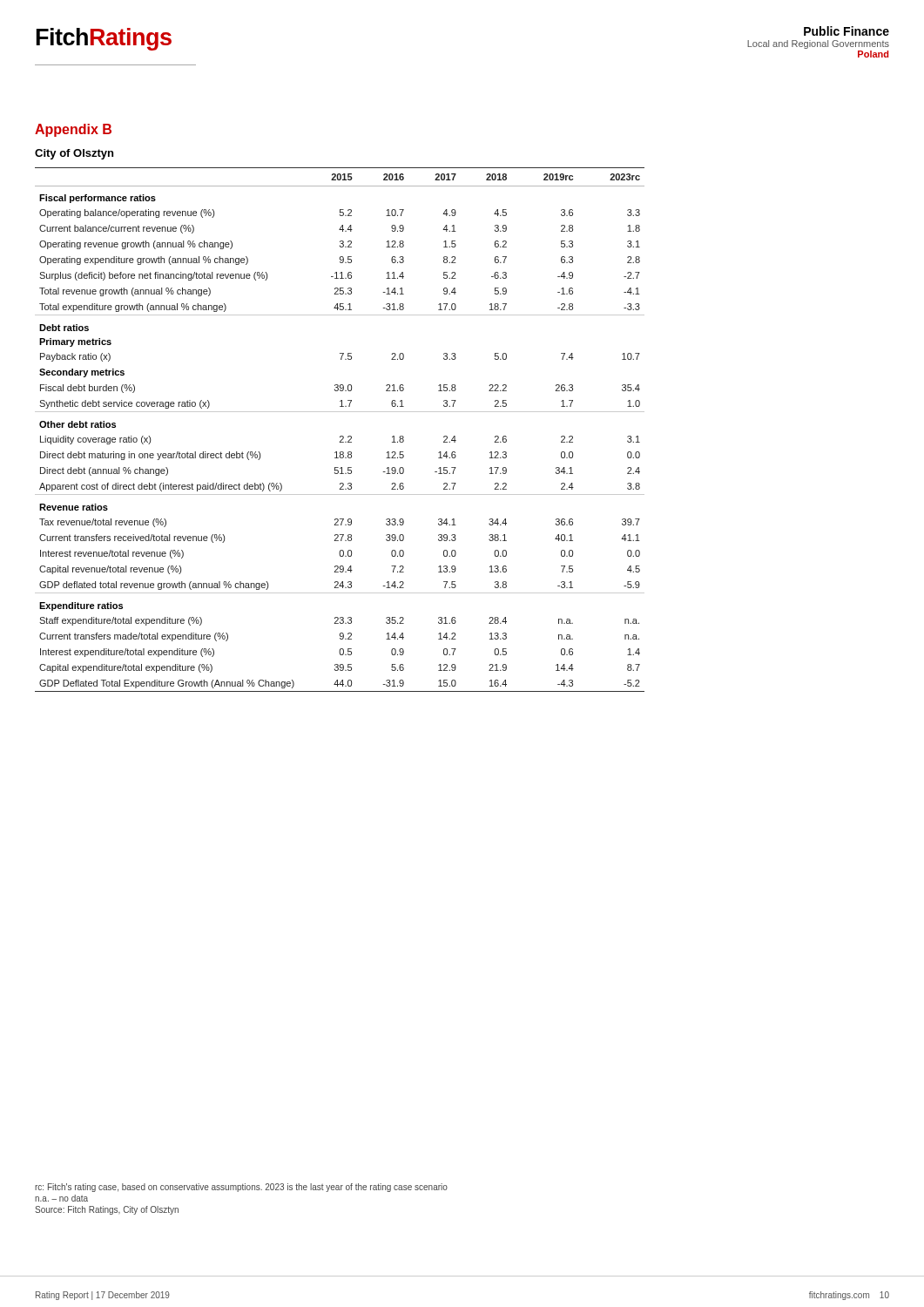Where does it say "Appendix B"?
The width and height of the screenshot is (924, 1307).
pyautogui.click(x=74, y=130)
